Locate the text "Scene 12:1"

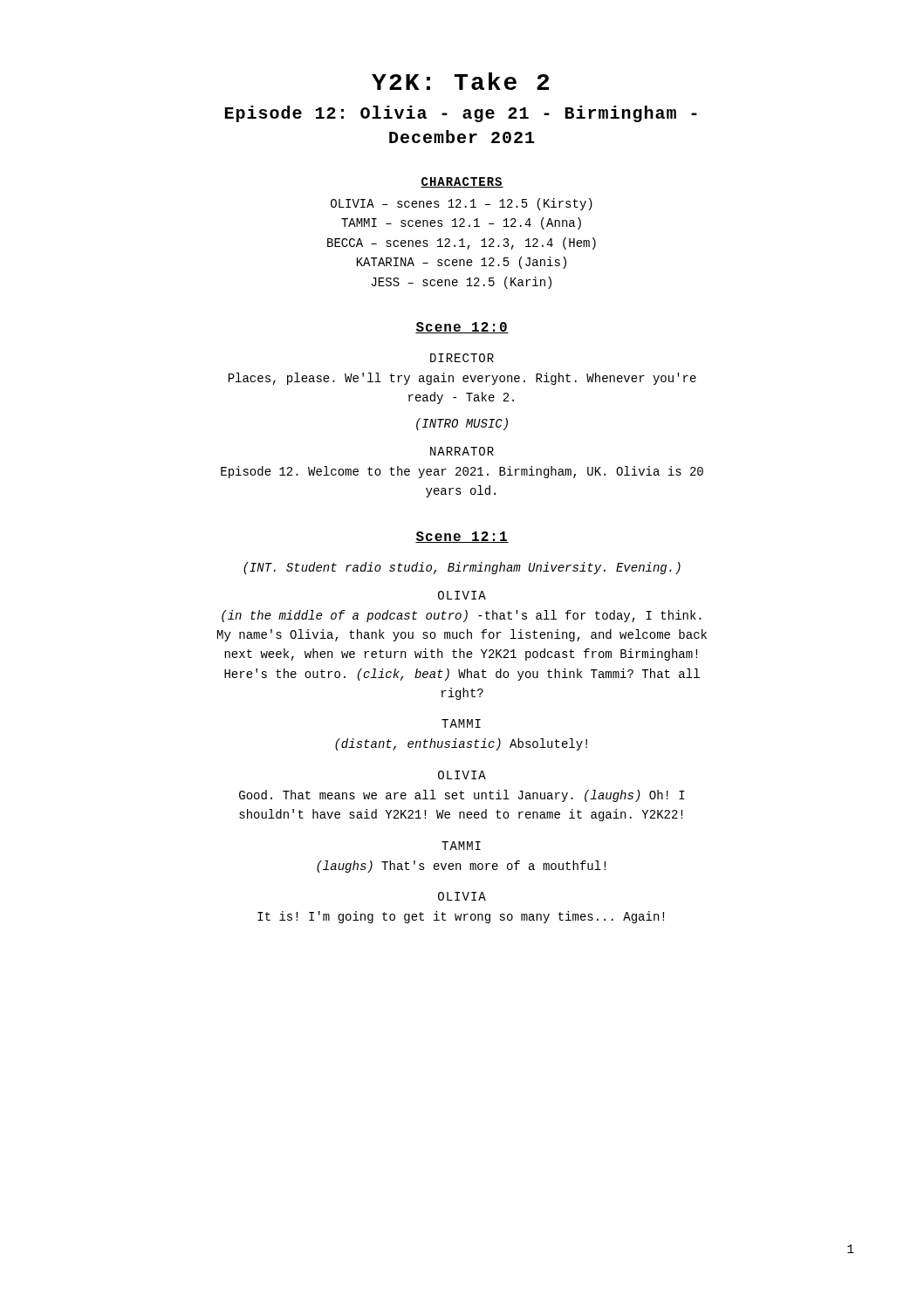[x=462, y=537]
